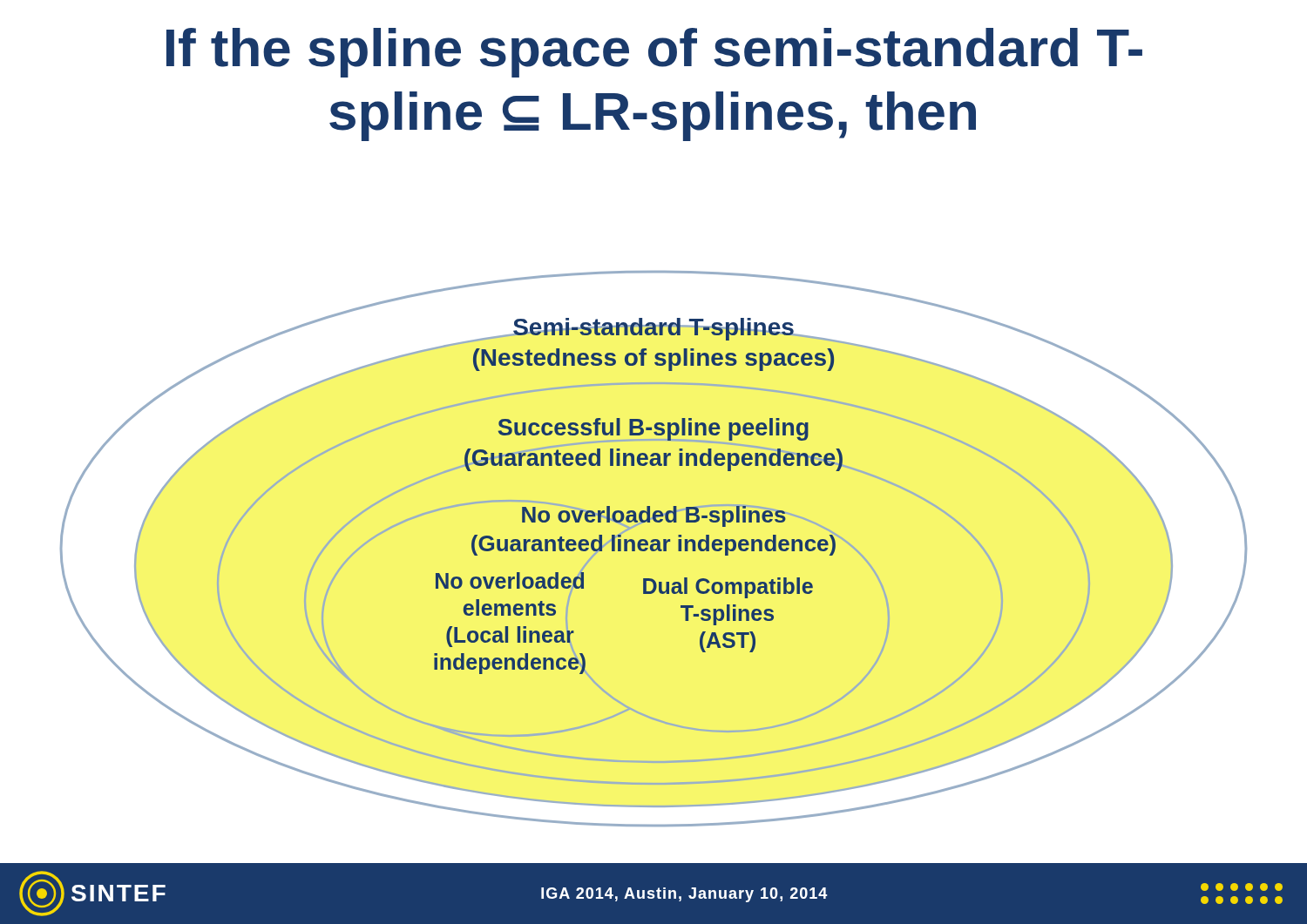Click the title that begins "If the spline space of semi-standard T-spline"
Image resolution: width=1307 pixels, height=924 pixels.
tap(654, 79)
